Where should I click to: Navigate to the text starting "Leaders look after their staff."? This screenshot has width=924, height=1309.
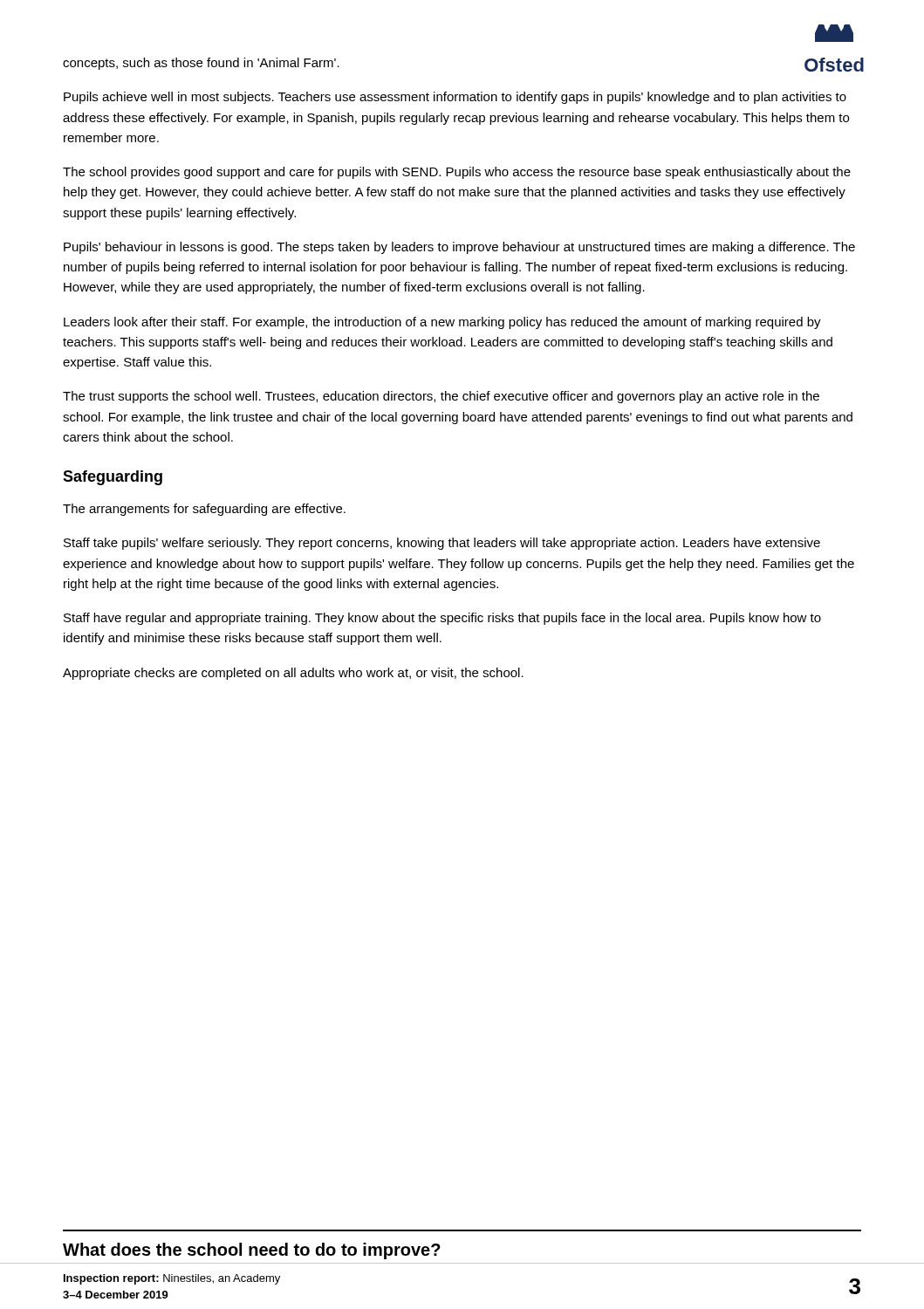pyautogui.click(x=462, y=342)
